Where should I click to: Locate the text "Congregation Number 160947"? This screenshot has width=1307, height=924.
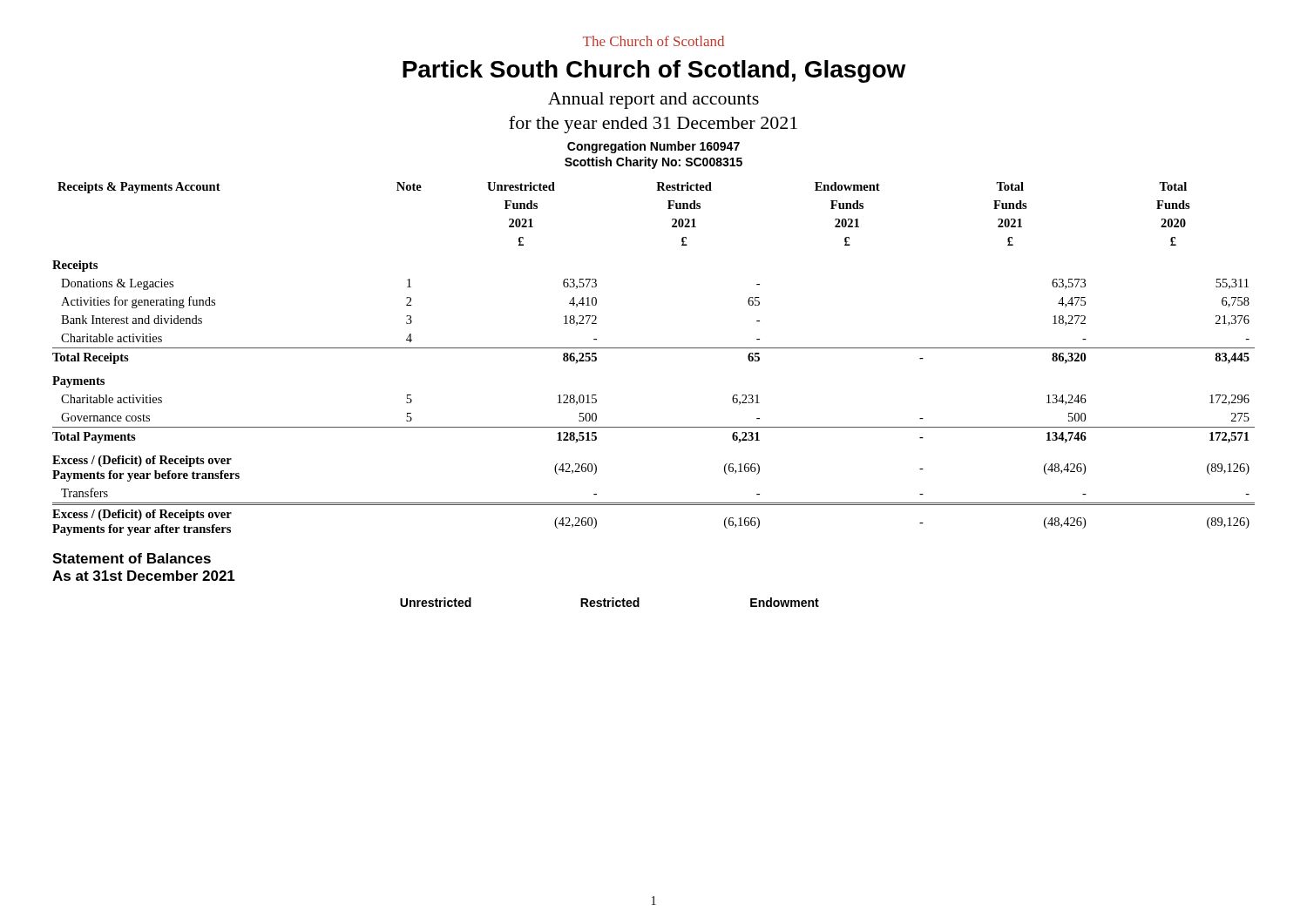[654, 146]
